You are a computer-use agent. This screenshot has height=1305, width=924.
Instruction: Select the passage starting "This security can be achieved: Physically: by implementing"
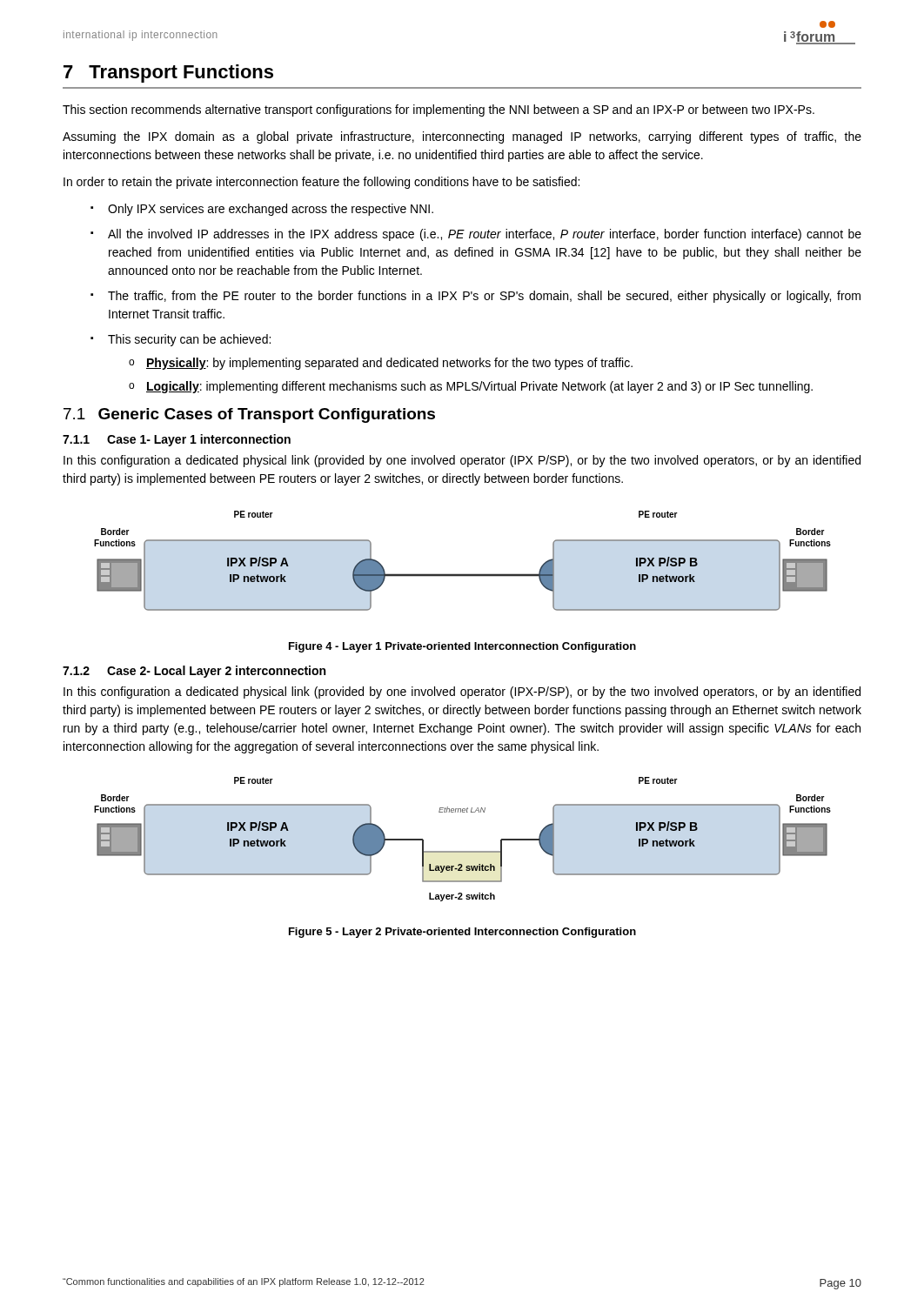click(x=478, y=363)
